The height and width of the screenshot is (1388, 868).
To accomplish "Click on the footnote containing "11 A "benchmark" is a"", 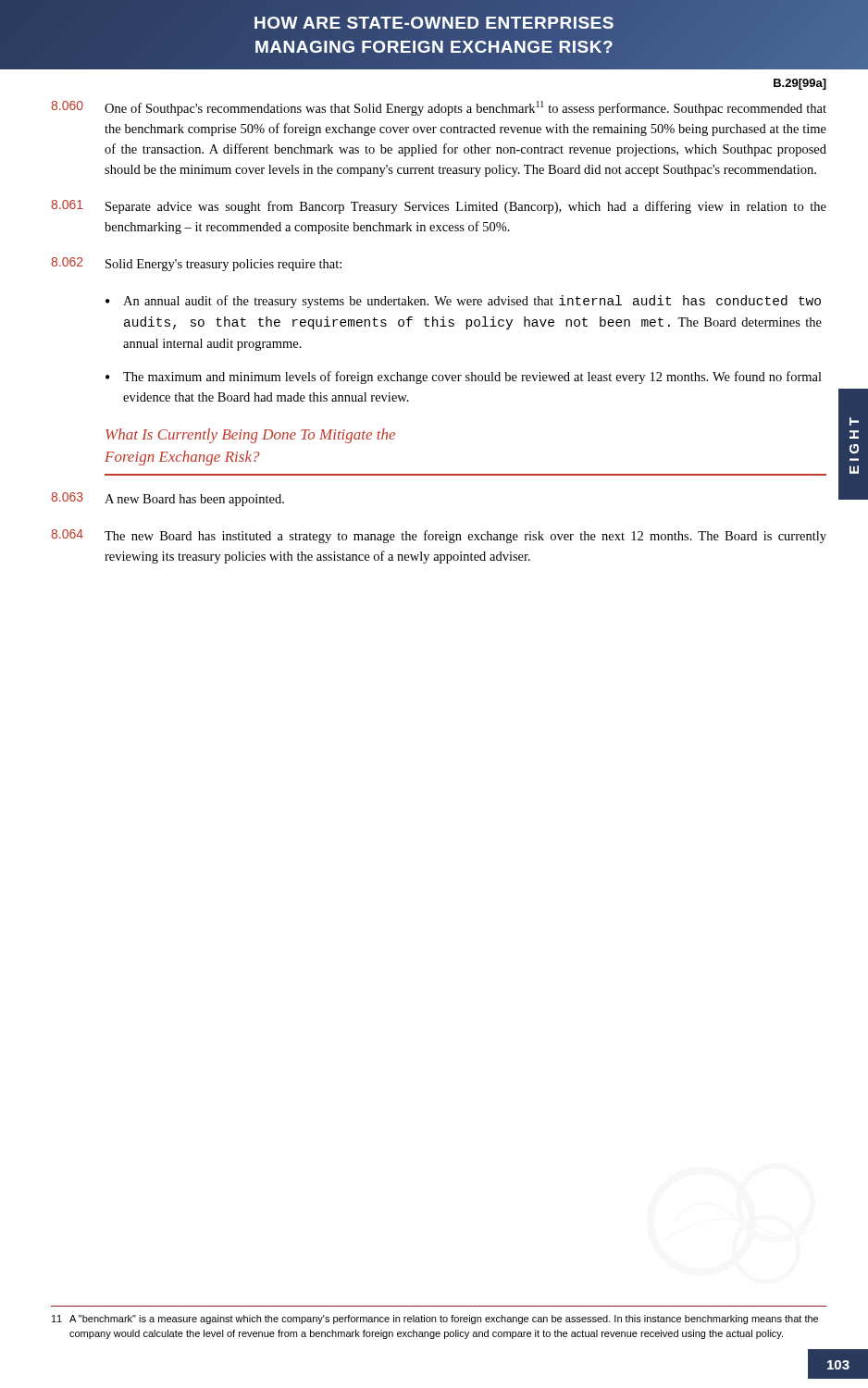I will click(x=439, y=1327).
